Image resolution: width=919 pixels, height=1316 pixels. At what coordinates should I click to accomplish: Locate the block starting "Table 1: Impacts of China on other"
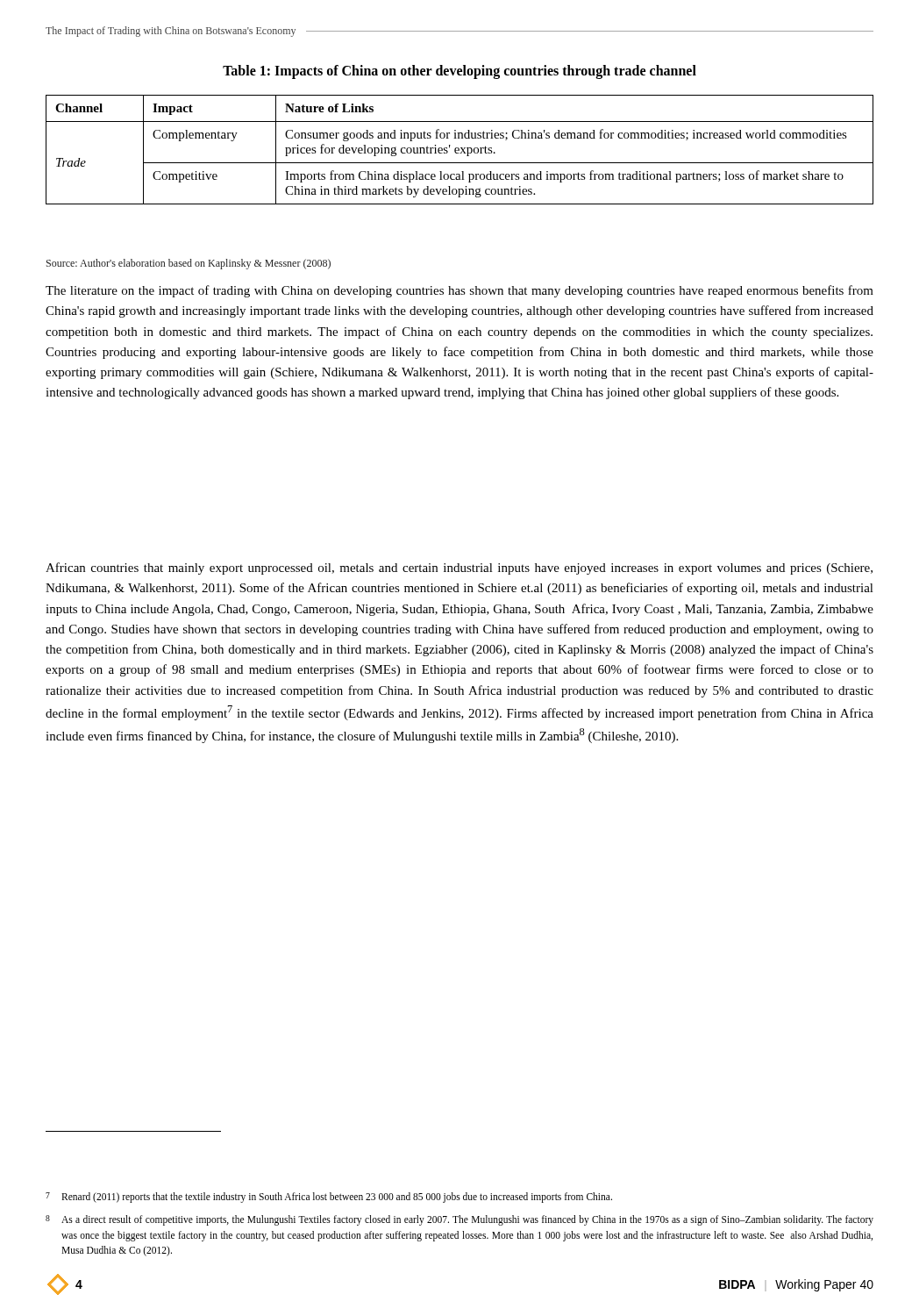(460, 71)
